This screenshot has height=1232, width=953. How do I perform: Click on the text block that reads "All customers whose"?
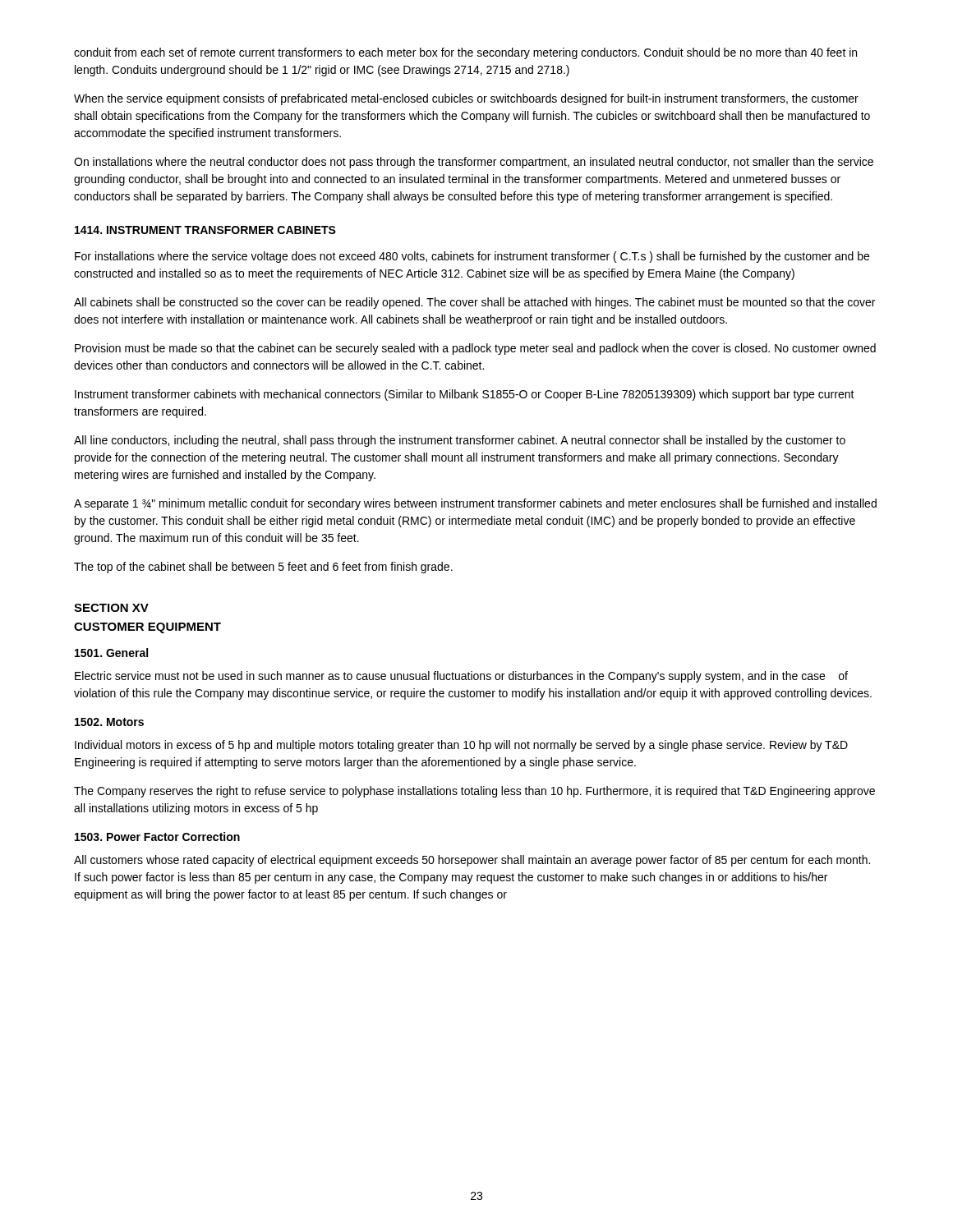tap(473, 877)
